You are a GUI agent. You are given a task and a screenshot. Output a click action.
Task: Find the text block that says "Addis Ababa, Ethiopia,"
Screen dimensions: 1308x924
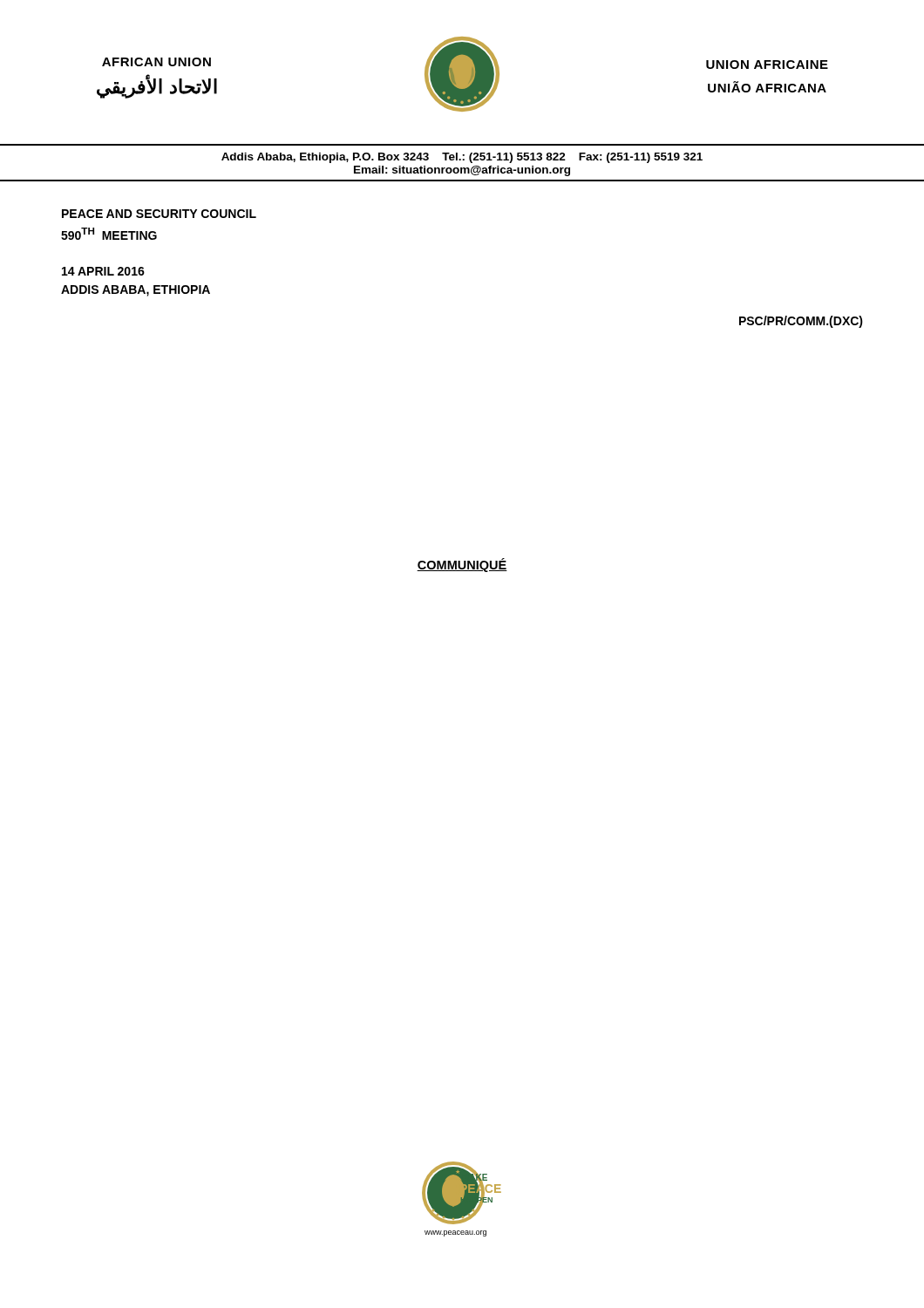point(462,163)
